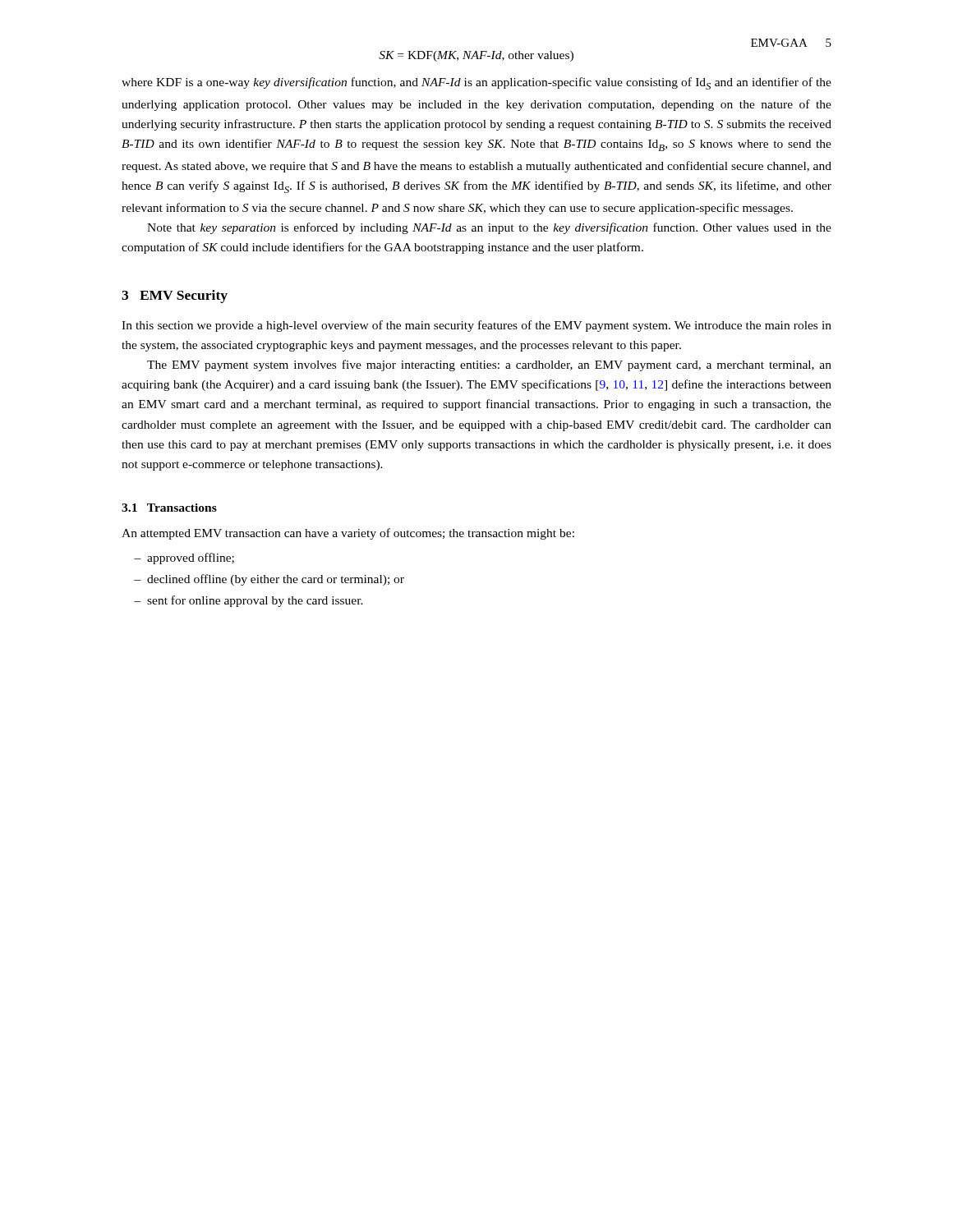Click on the list item with the text "– declined offline (by either the card or"
Screen dimensions: 1232x953
tap(277, 578)
